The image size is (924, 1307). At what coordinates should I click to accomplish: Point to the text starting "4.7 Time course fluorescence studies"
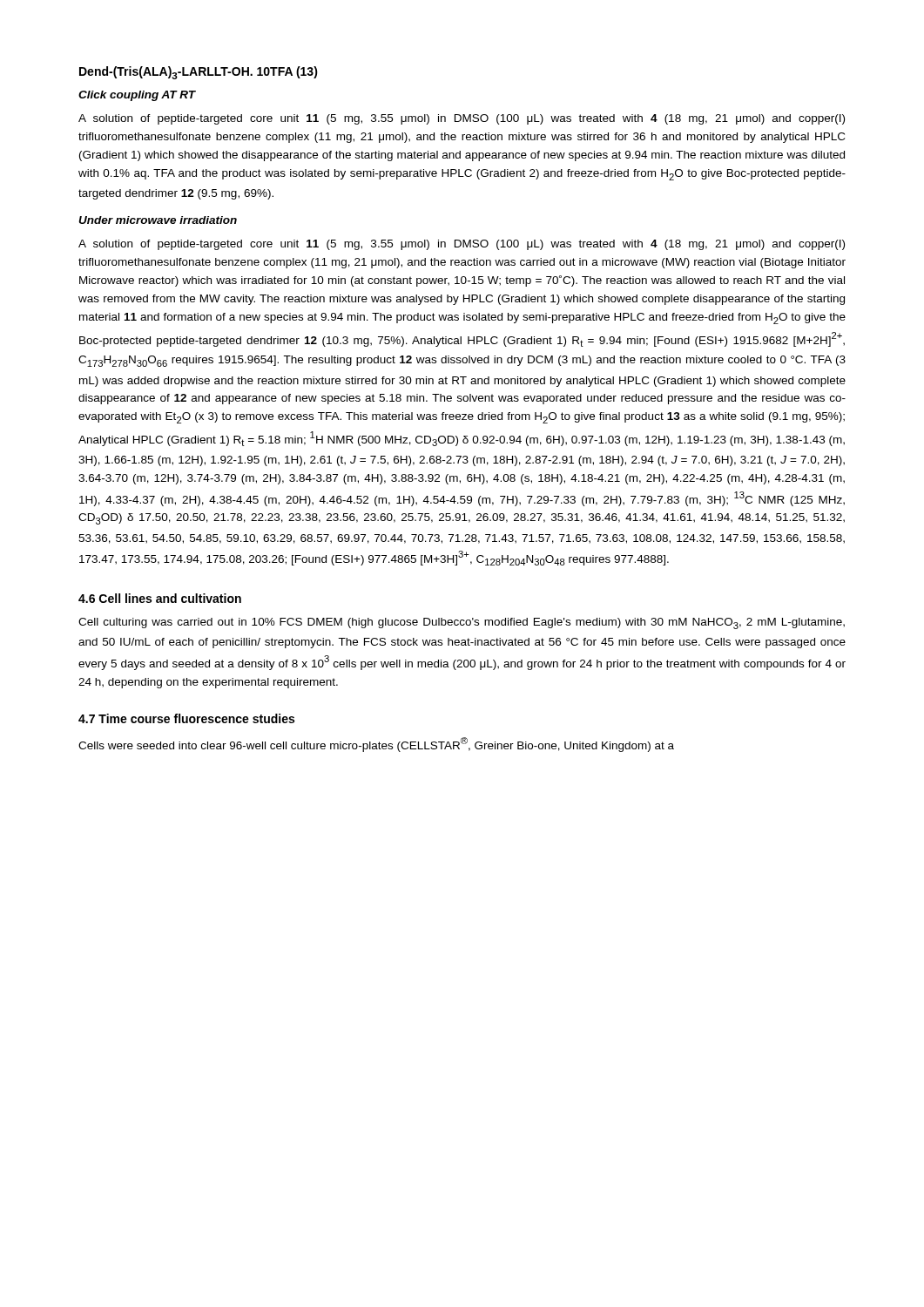pyautogui.click(x=187, y=719)
